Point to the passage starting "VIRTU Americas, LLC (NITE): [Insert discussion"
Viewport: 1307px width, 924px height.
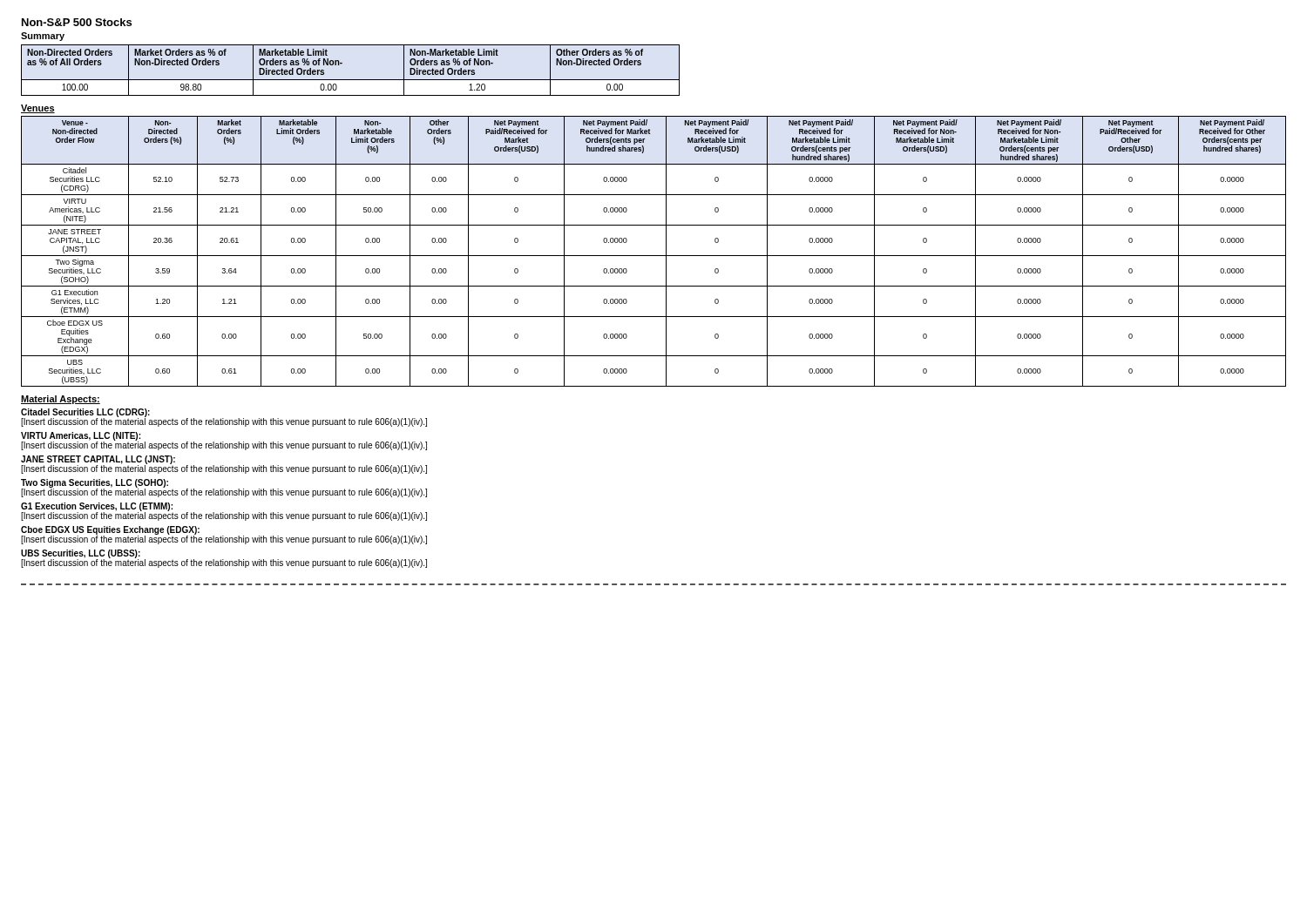click(224, 441)
